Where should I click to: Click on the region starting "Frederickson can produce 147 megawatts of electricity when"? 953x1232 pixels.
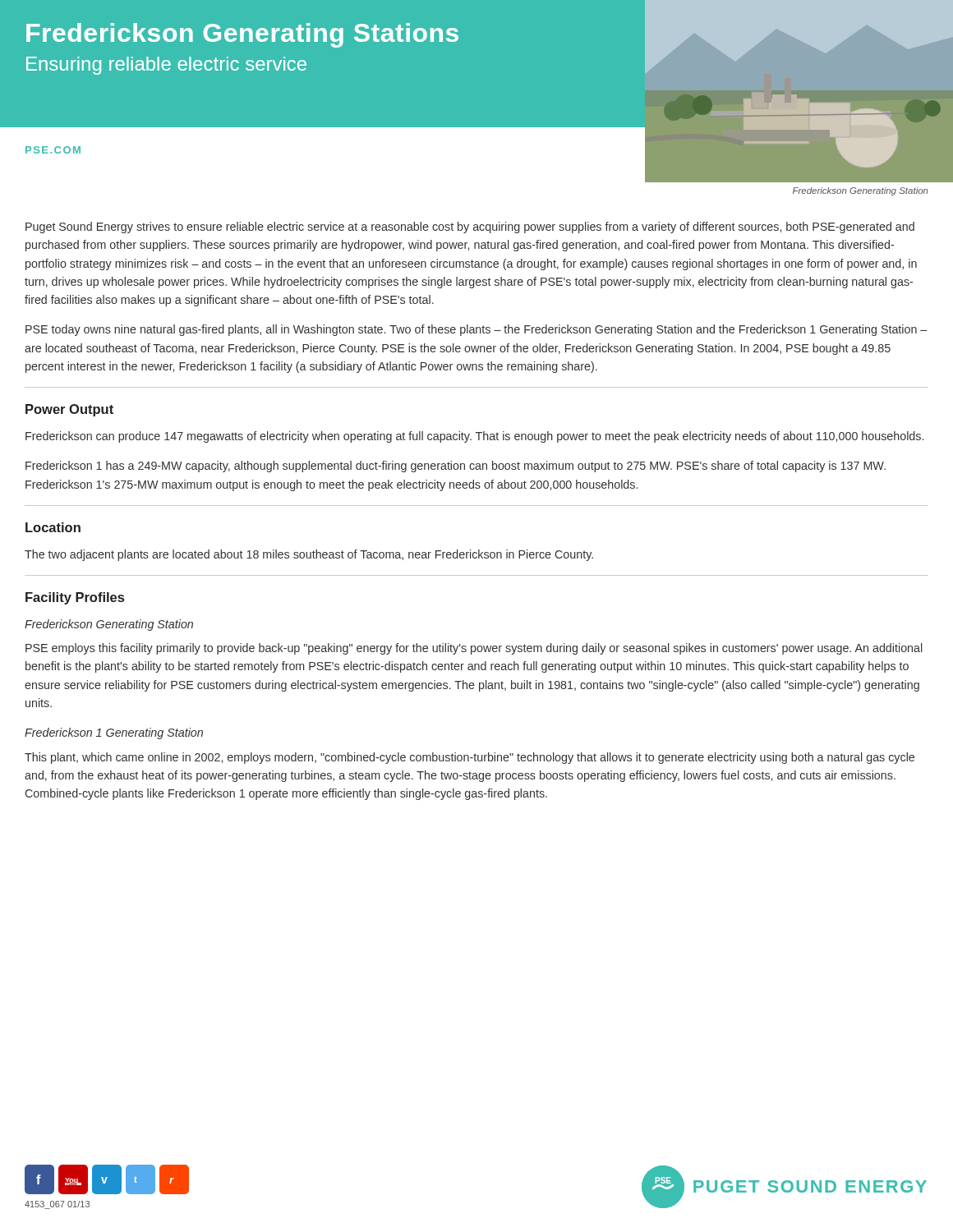(x=475, y=436)
